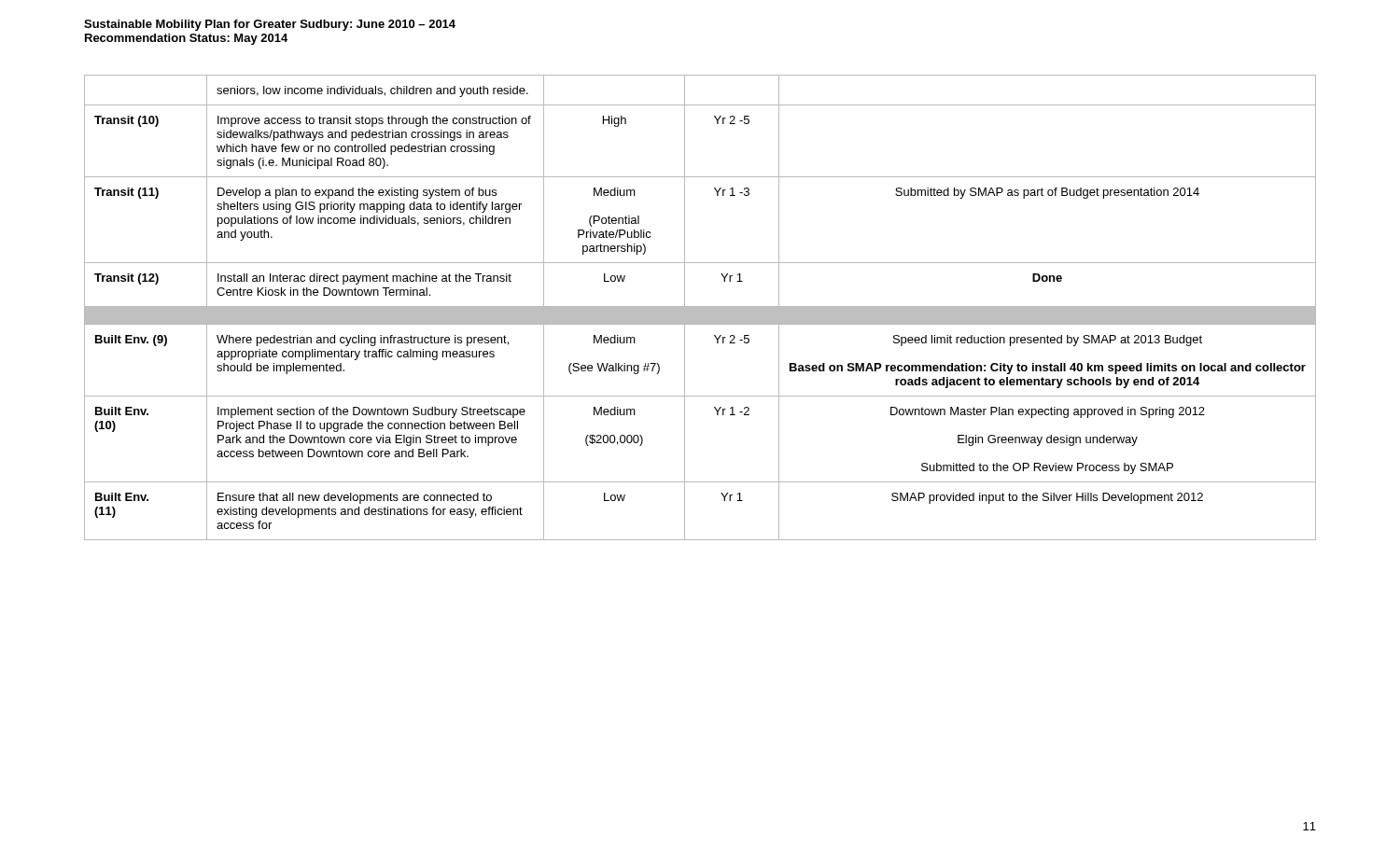The image size is (1400, 850).
Task: Select the table that reads "Yr 1"
Action: [x=700, y=307]
